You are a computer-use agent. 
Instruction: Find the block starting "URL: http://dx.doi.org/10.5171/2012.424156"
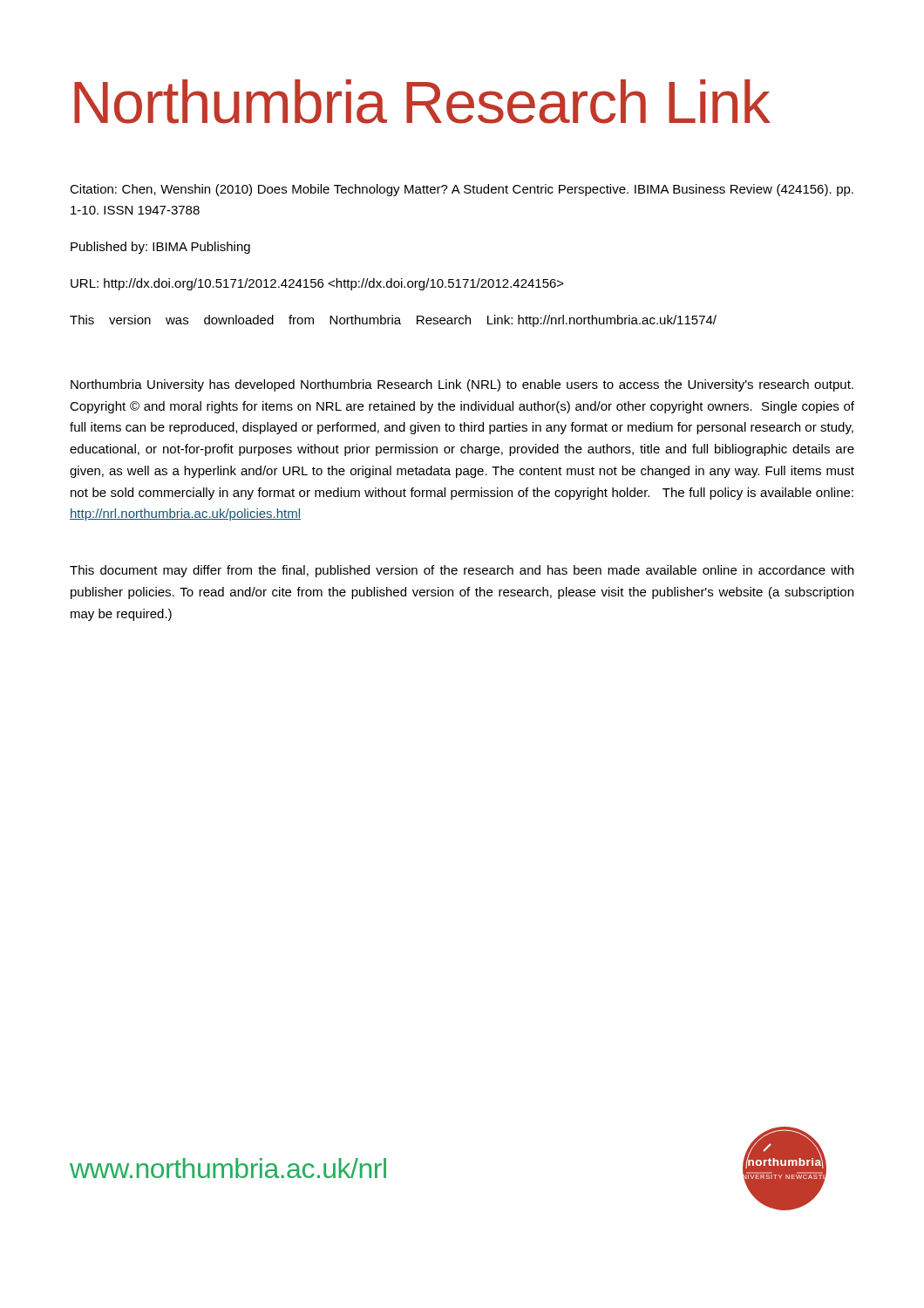click(x=317, y=283)
